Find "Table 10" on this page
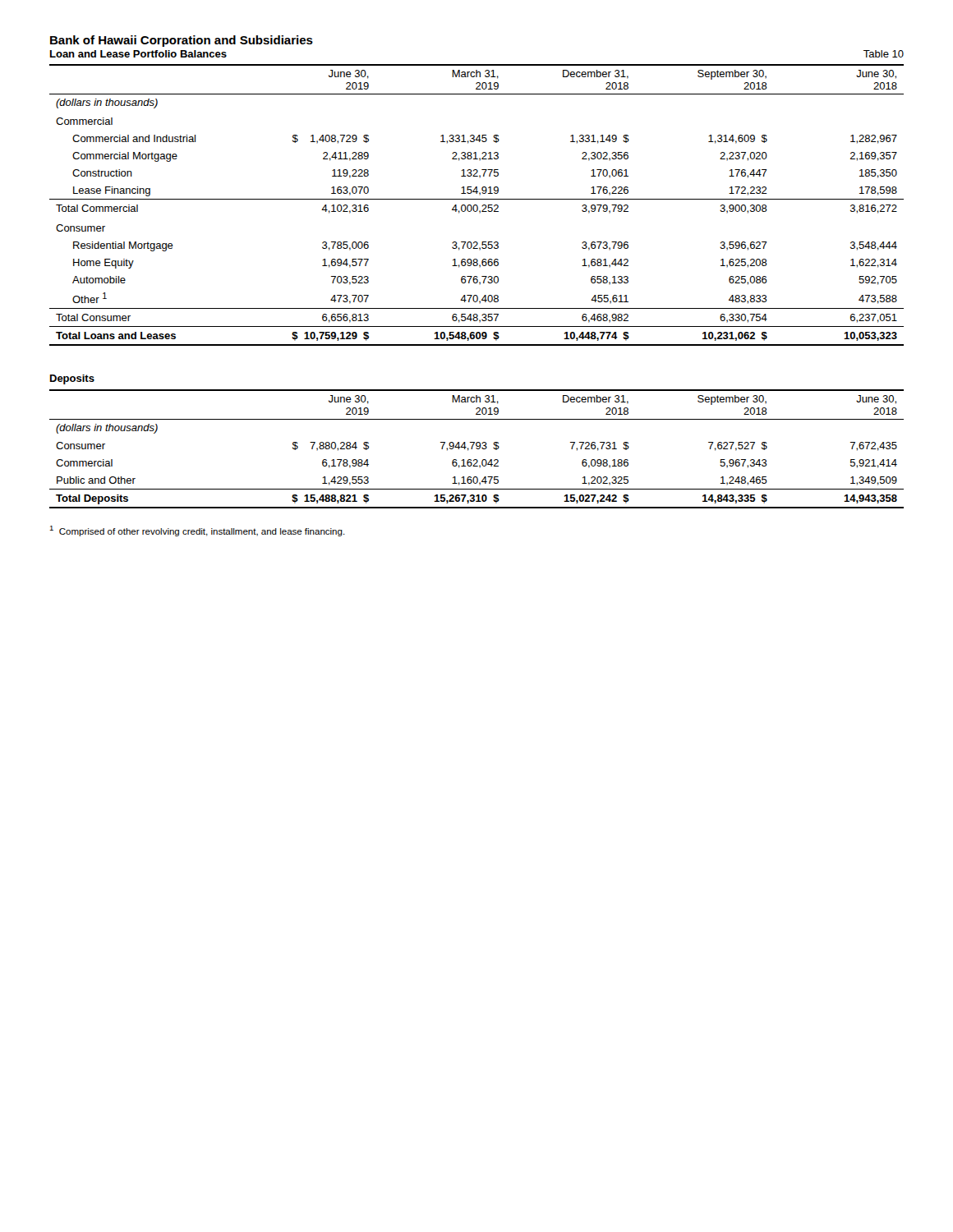The height and width of the screenshot is (1232, 953). [x=884, y=54]
